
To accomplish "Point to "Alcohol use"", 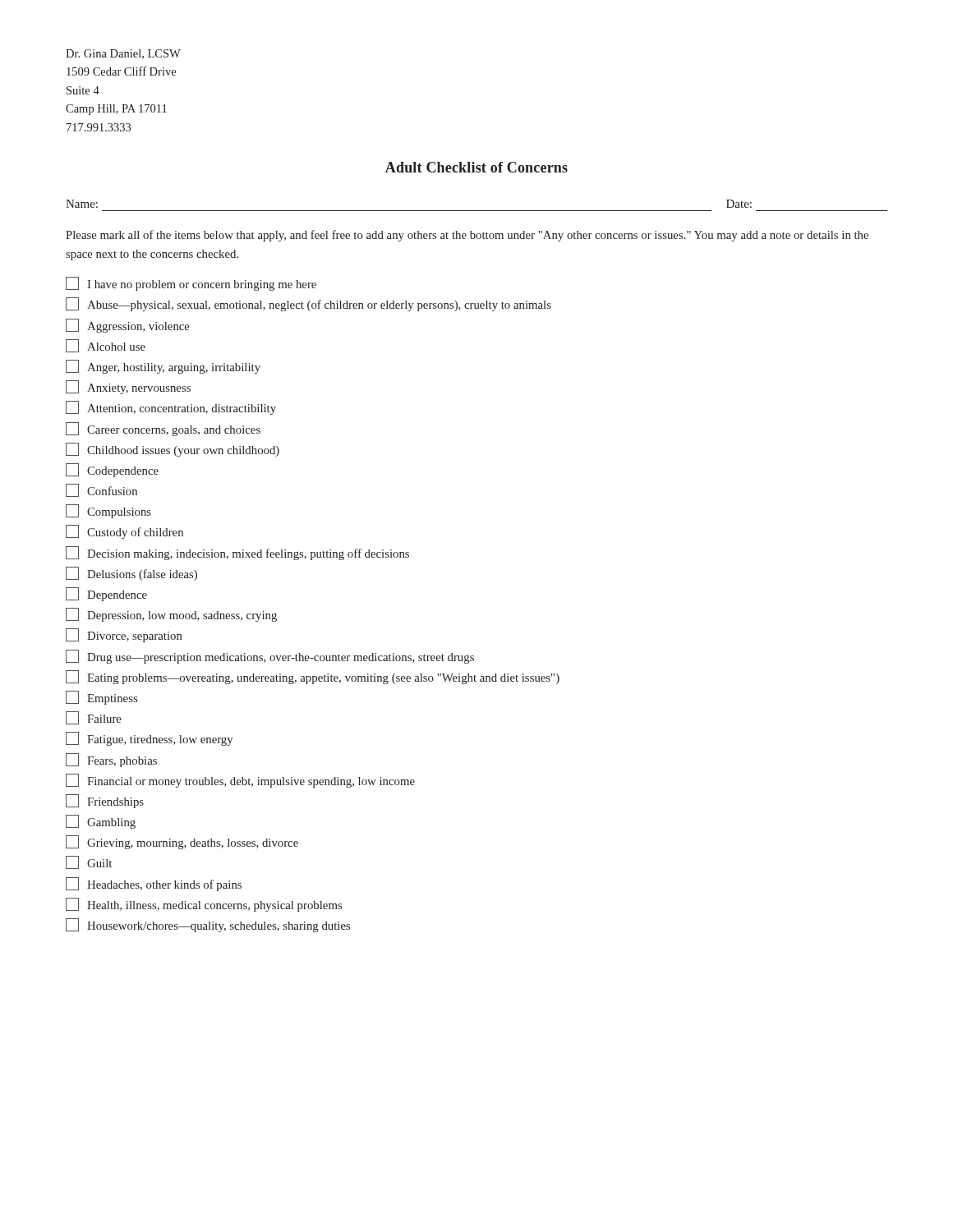I will point(106,346).
